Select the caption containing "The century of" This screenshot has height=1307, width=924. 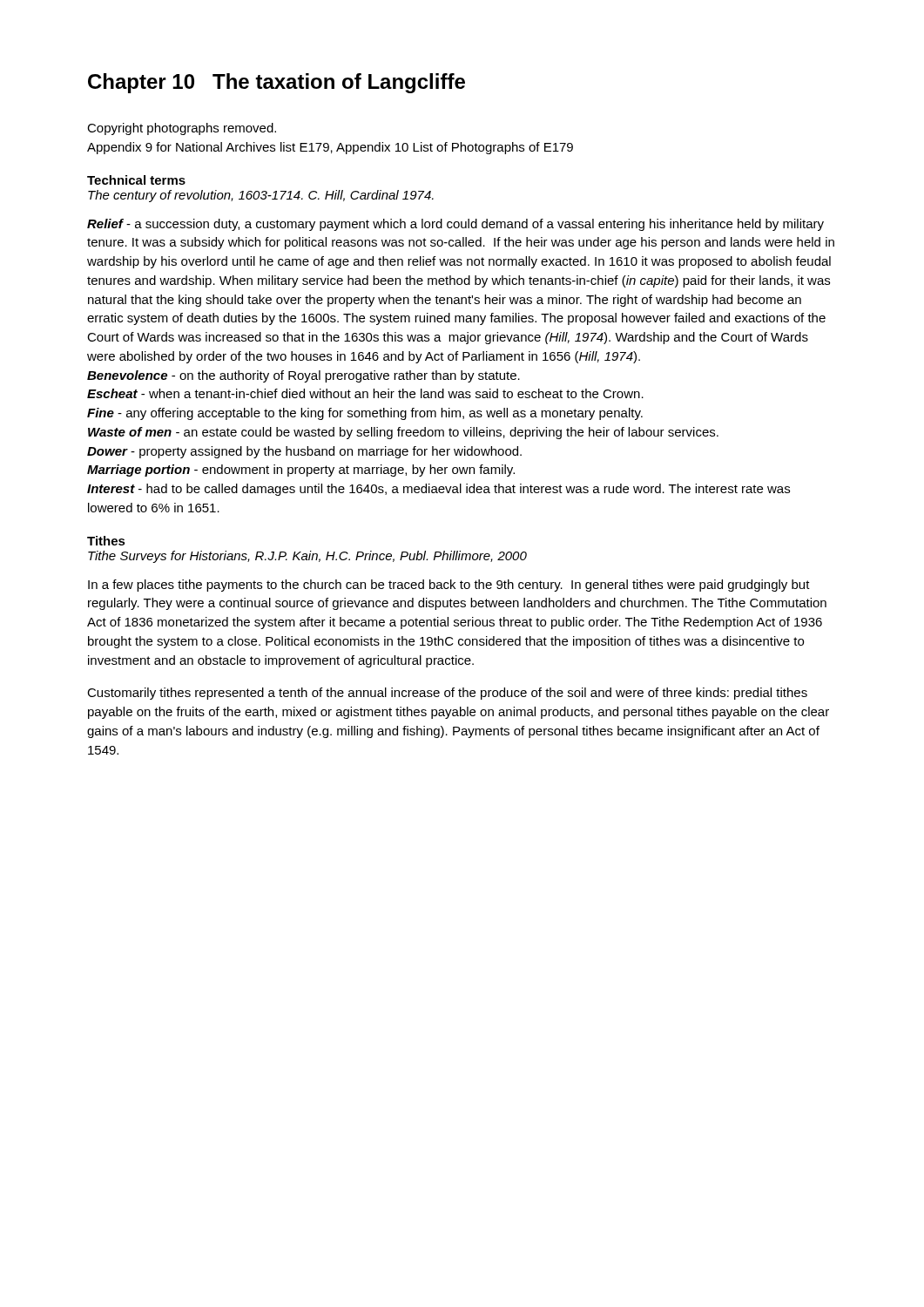261,194
